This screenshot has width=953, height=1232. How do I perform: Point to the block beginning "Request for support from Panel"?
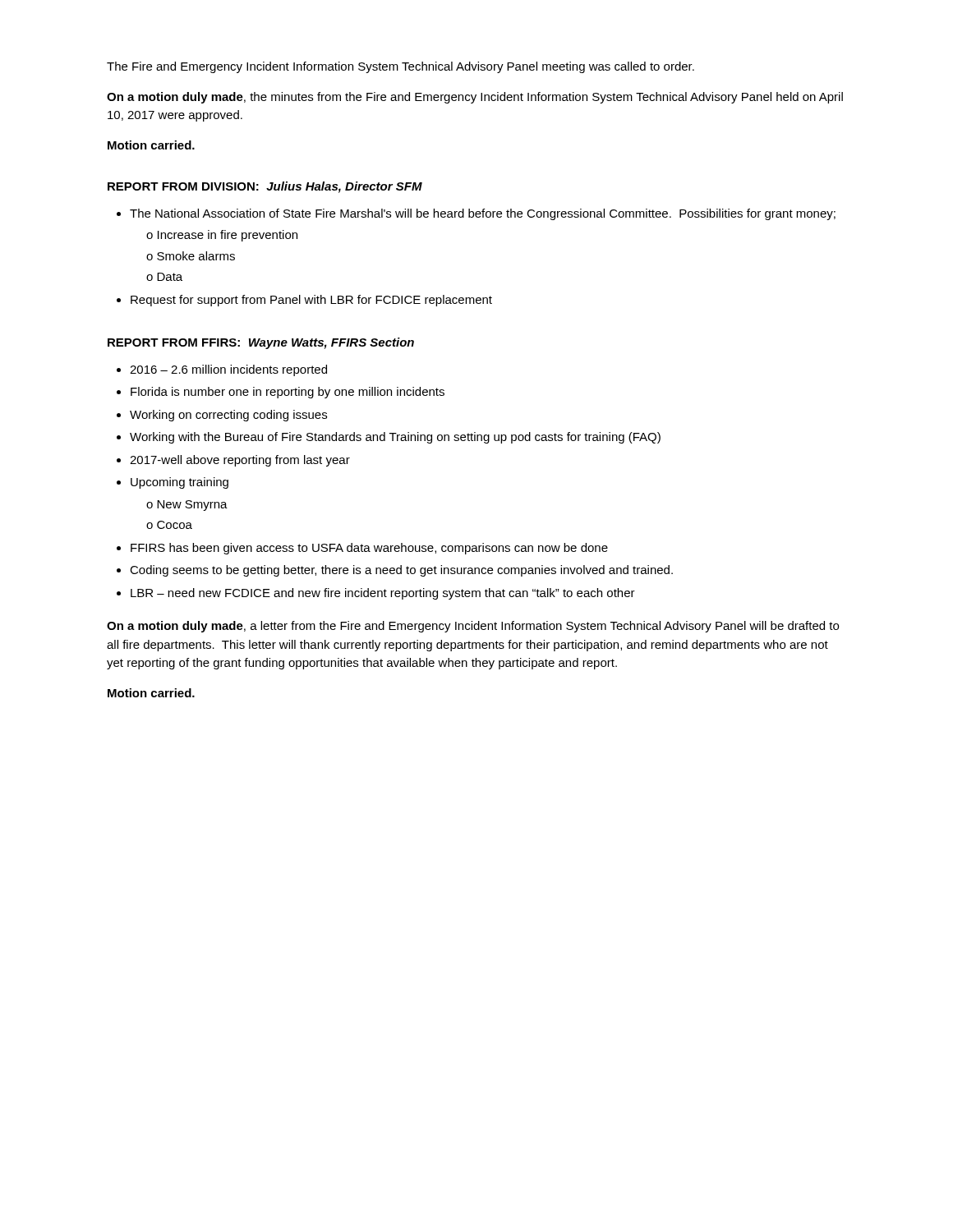pos(488,300)
